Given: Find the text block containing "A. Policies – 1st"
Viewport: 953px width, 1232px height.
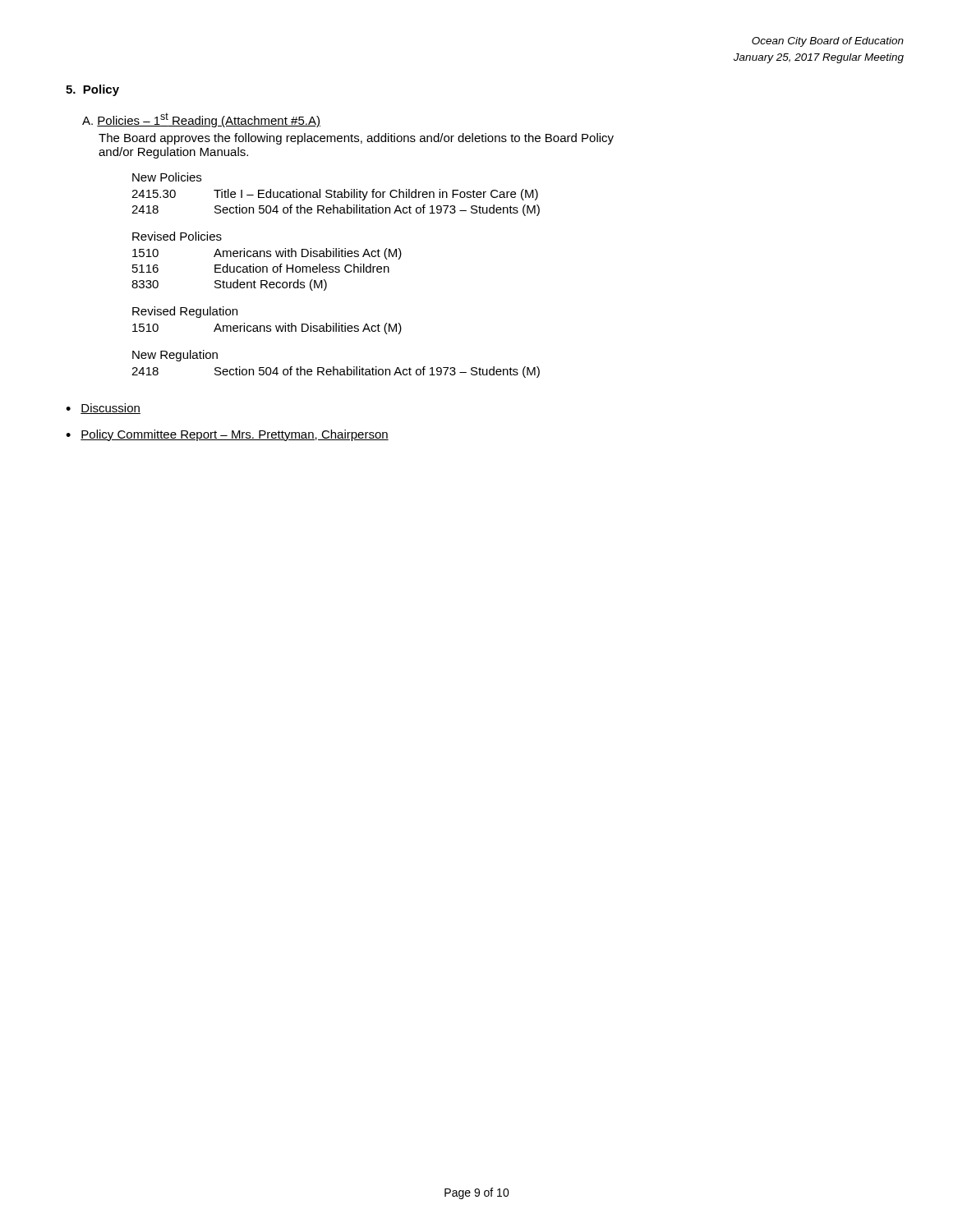Looking at the screenshot, I should (348, 135).
